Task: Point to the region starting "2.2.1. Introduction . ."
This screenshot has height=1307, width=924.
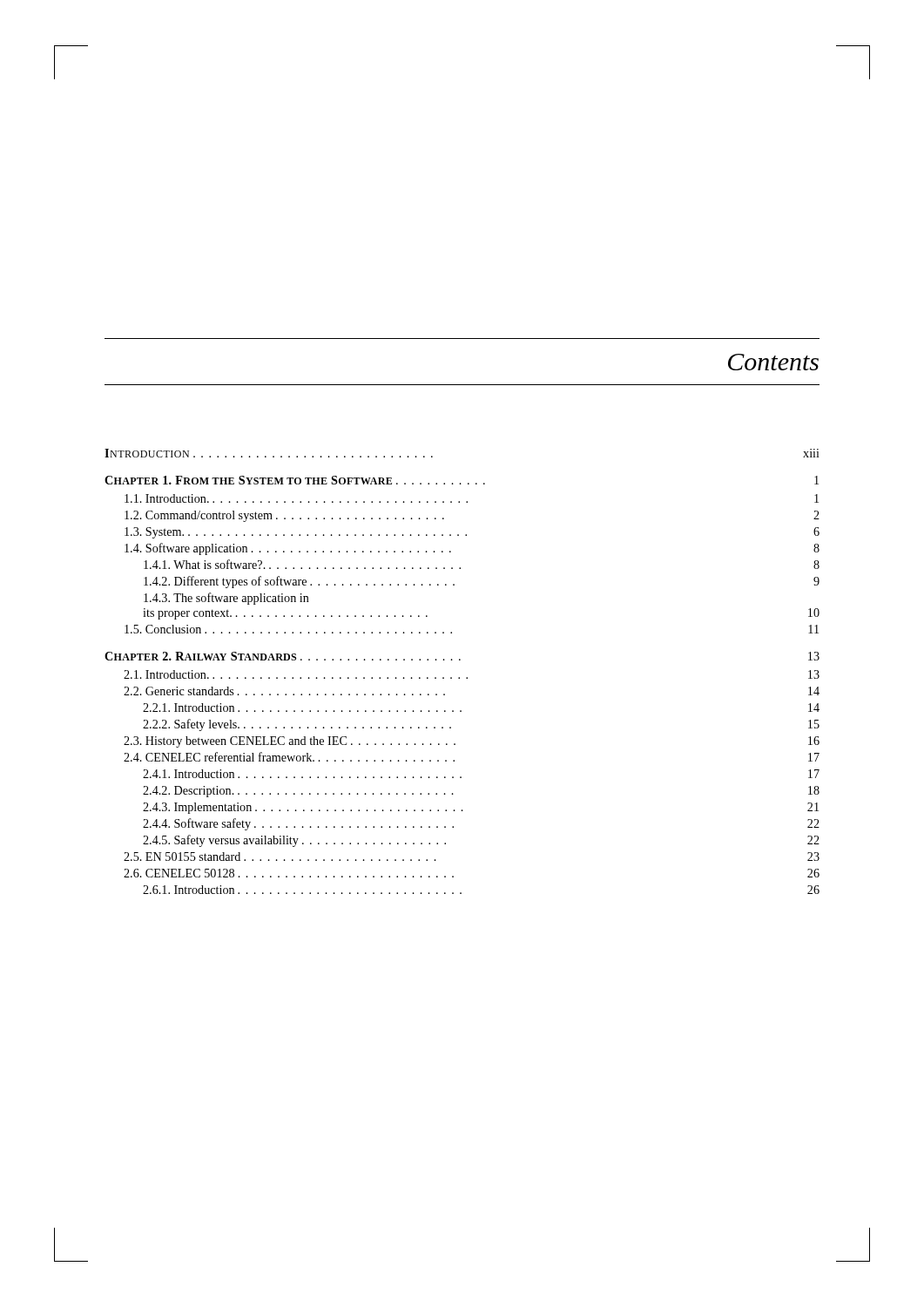Action: (x=196, y=707)
